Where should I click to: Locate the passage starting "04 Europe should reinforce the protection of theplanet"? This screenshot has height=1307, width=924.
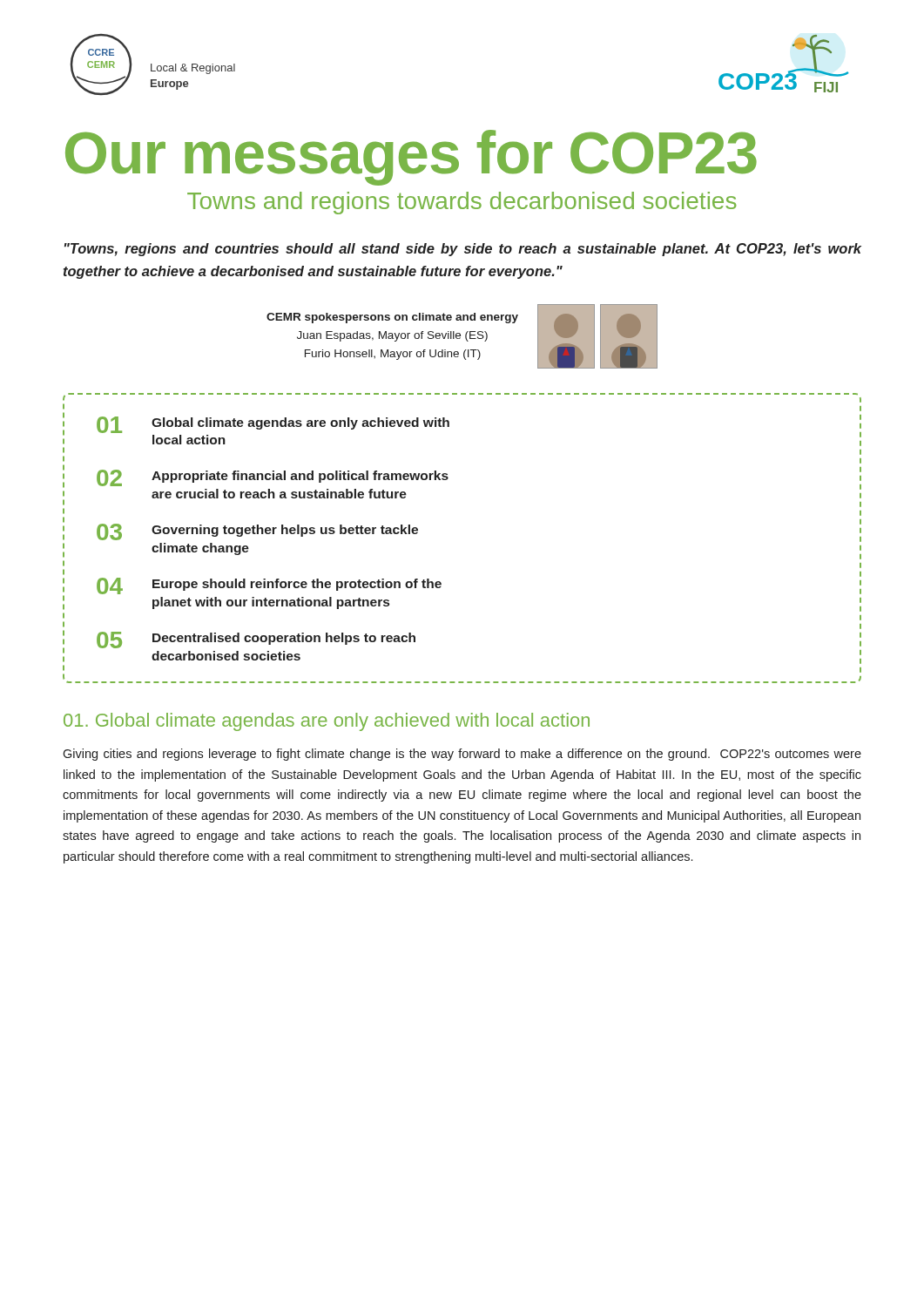pos(269,592)
